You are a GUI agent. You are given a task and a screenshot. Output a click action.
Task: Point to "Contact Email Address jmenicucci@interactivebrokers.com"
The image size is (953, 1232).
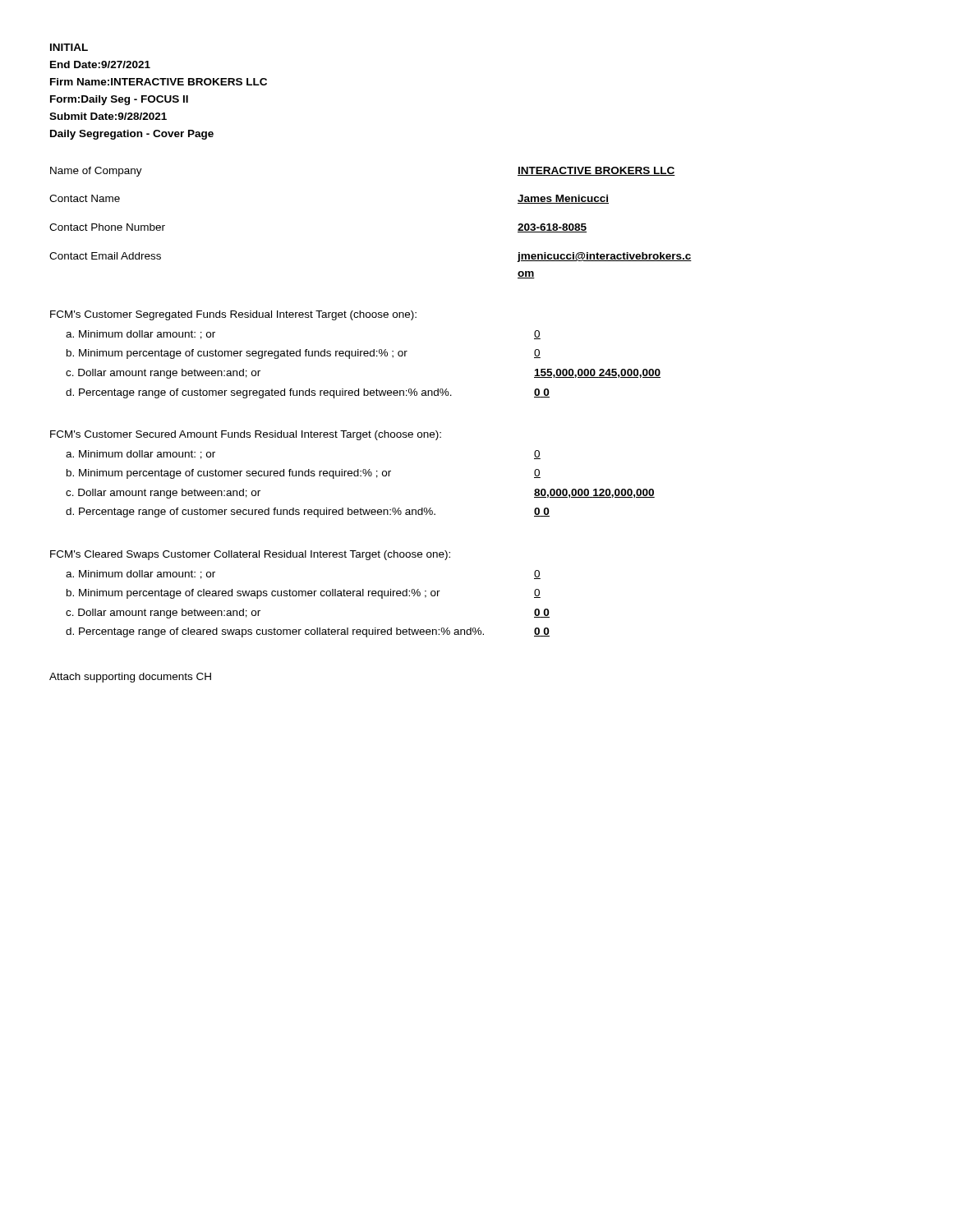[102, 257]
